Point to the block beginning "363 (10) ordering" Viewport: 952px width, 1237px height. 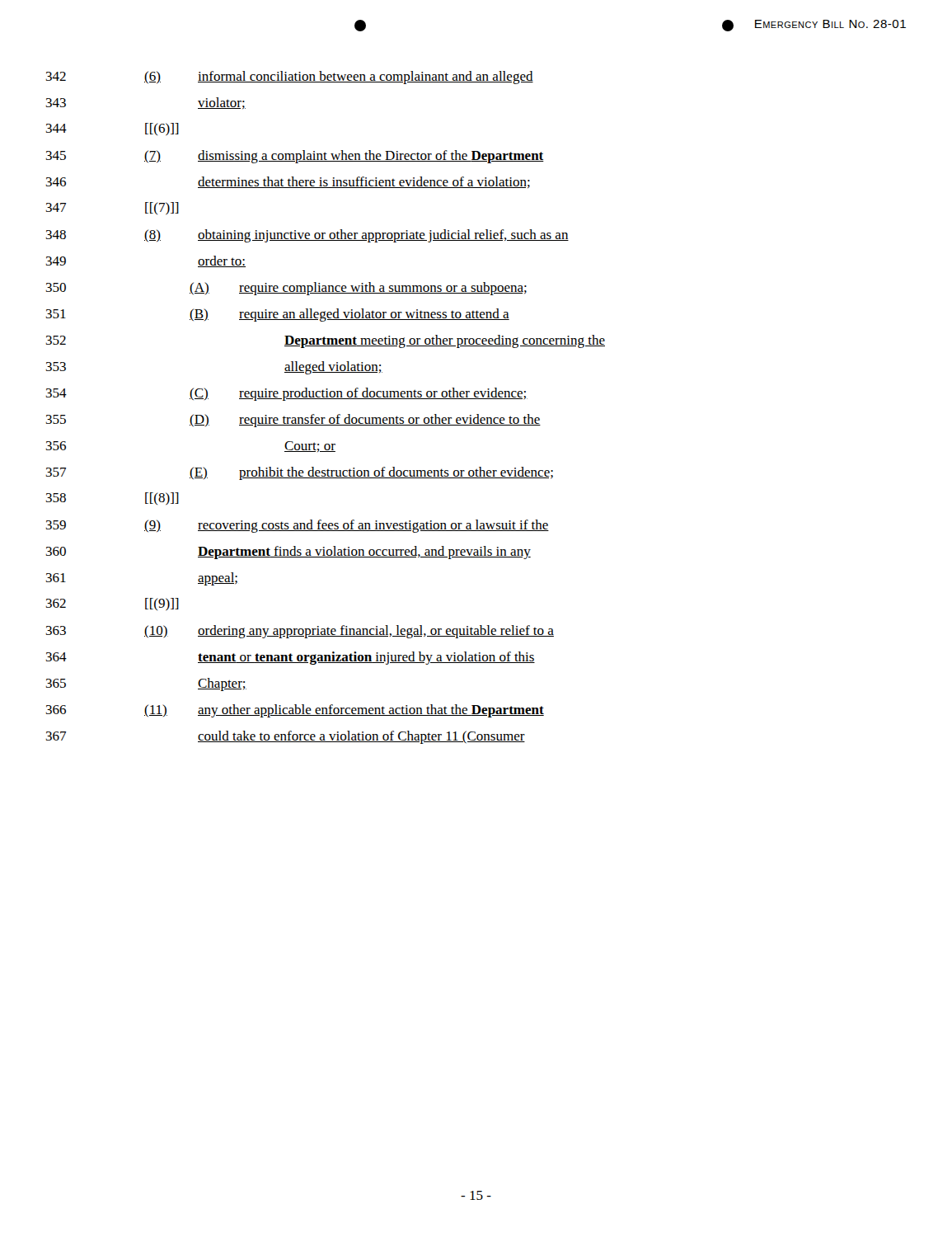pyautogui.click(x=476, y=631)
